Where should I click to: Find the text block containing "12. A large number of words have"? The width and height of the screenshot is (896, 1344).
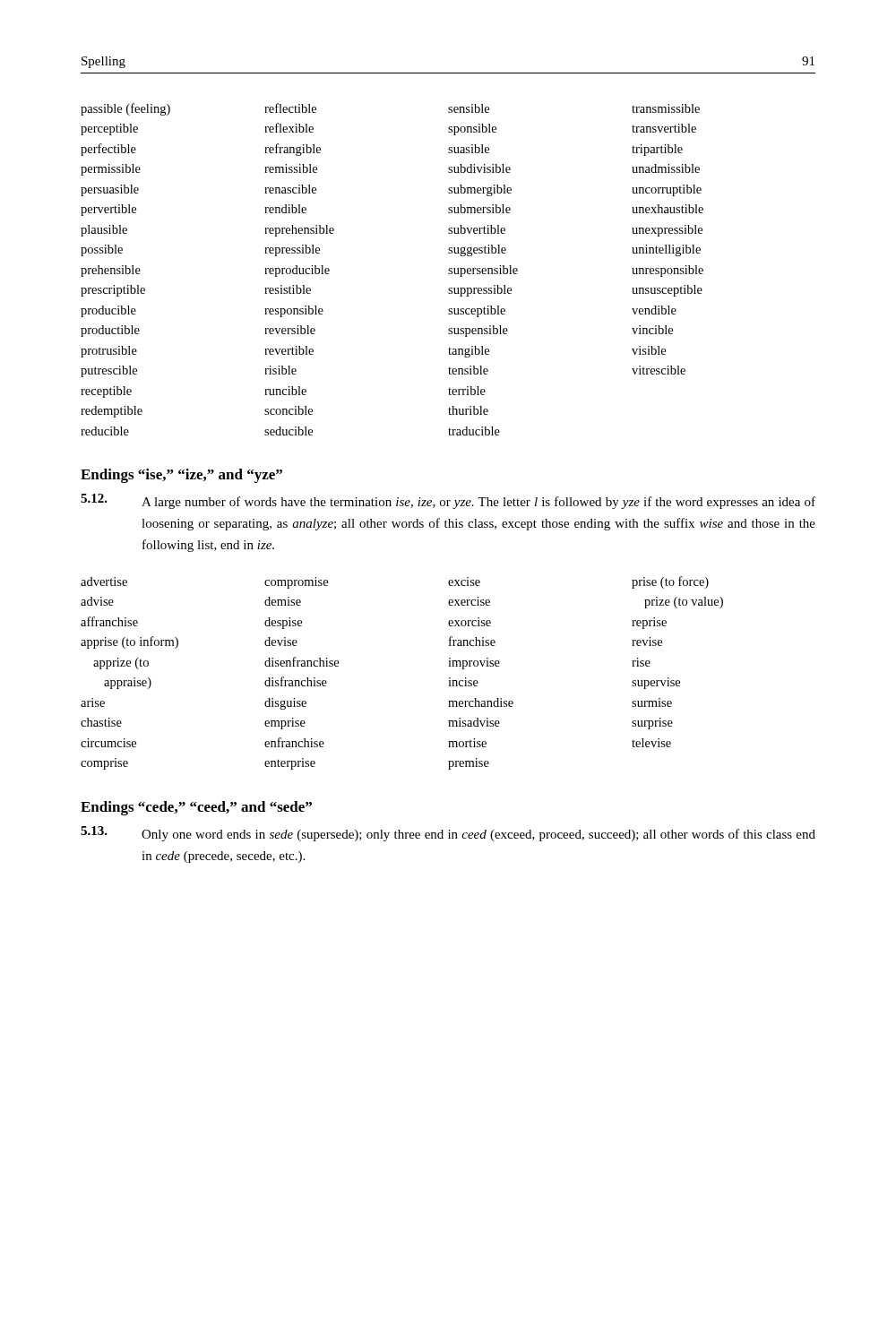click(x=448, y=523)
